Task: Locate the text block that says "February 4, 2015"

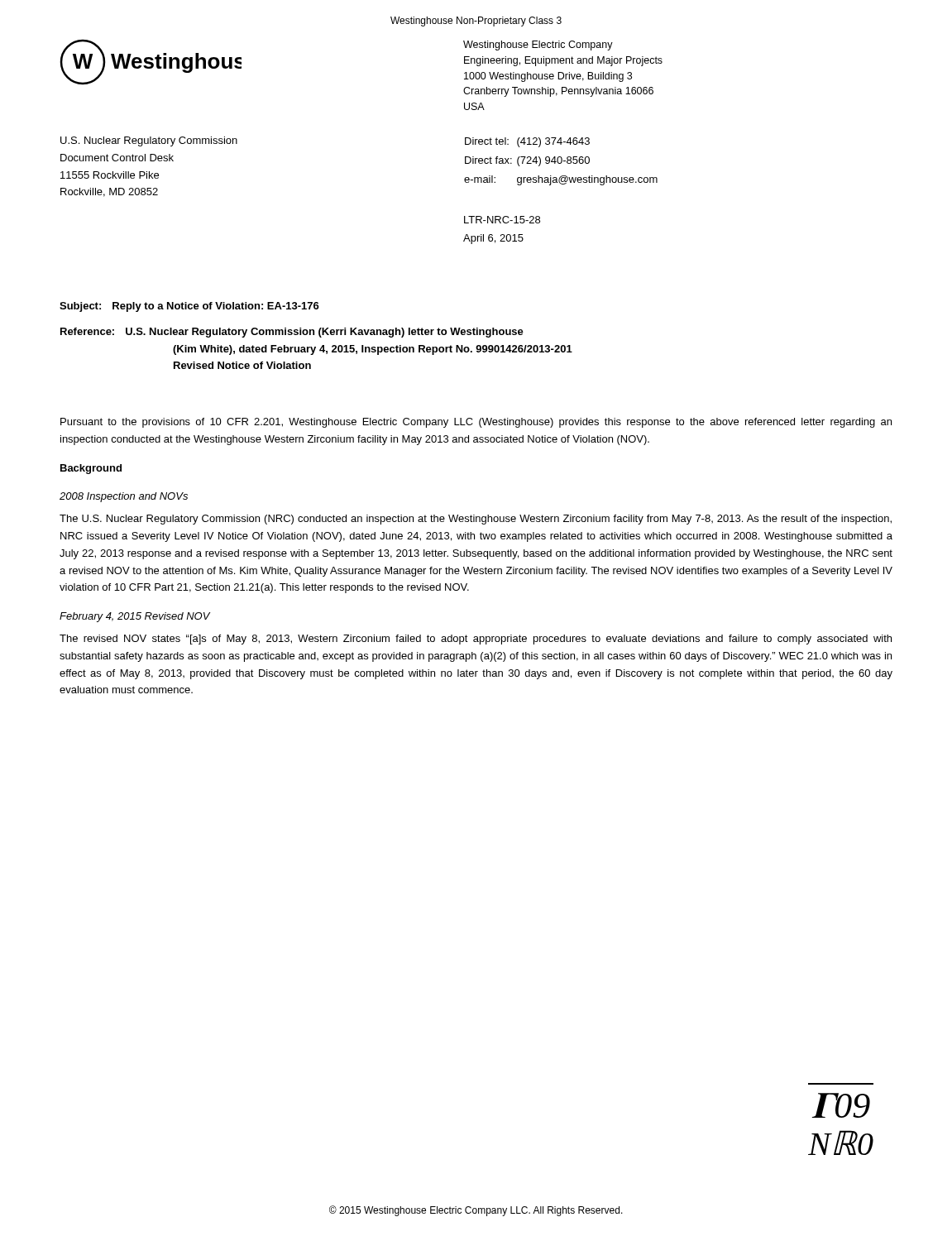Action: click(x=135, y=616)
